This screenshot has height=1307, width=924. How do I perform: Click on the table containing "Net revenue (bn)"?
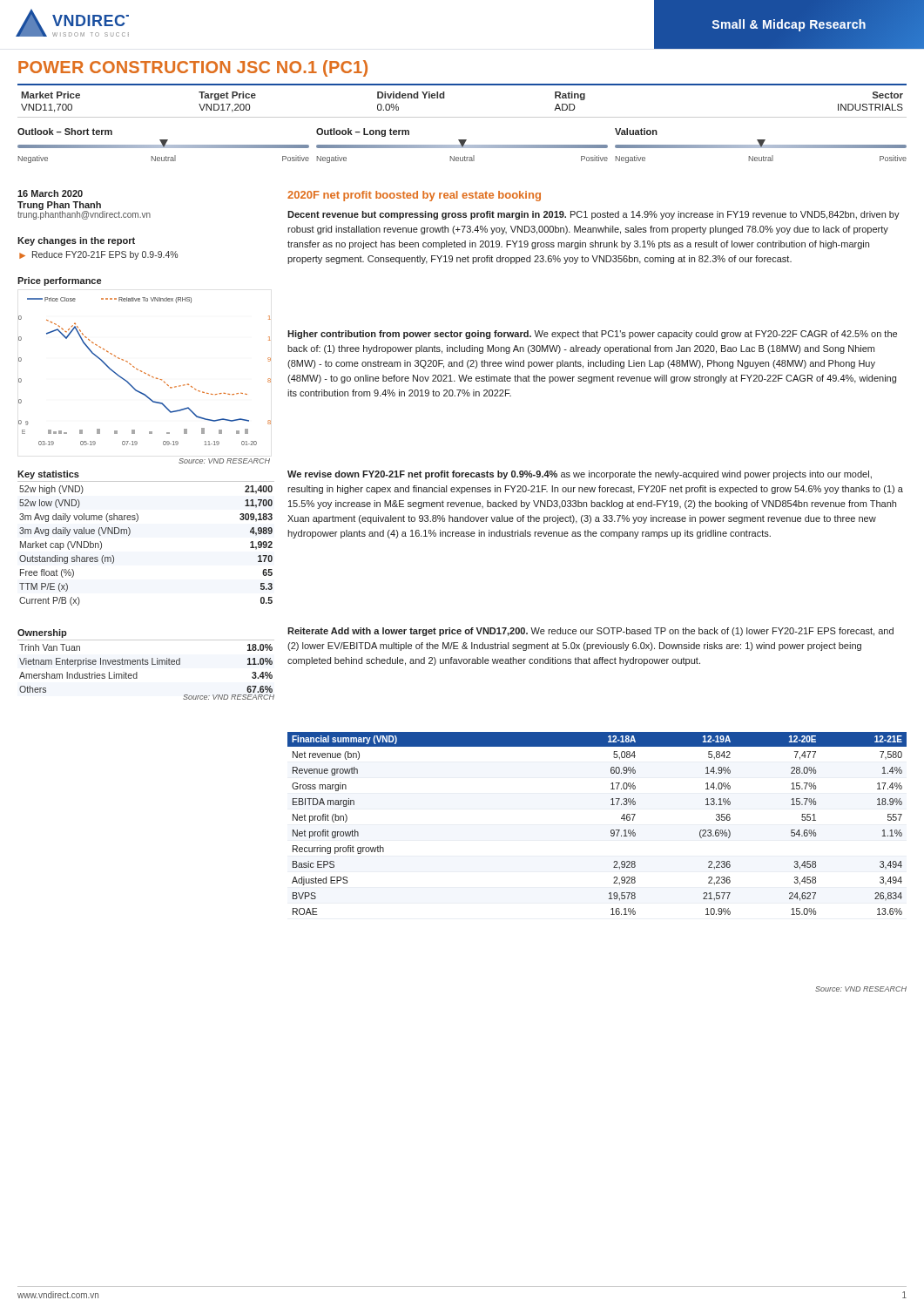[597, 826]
